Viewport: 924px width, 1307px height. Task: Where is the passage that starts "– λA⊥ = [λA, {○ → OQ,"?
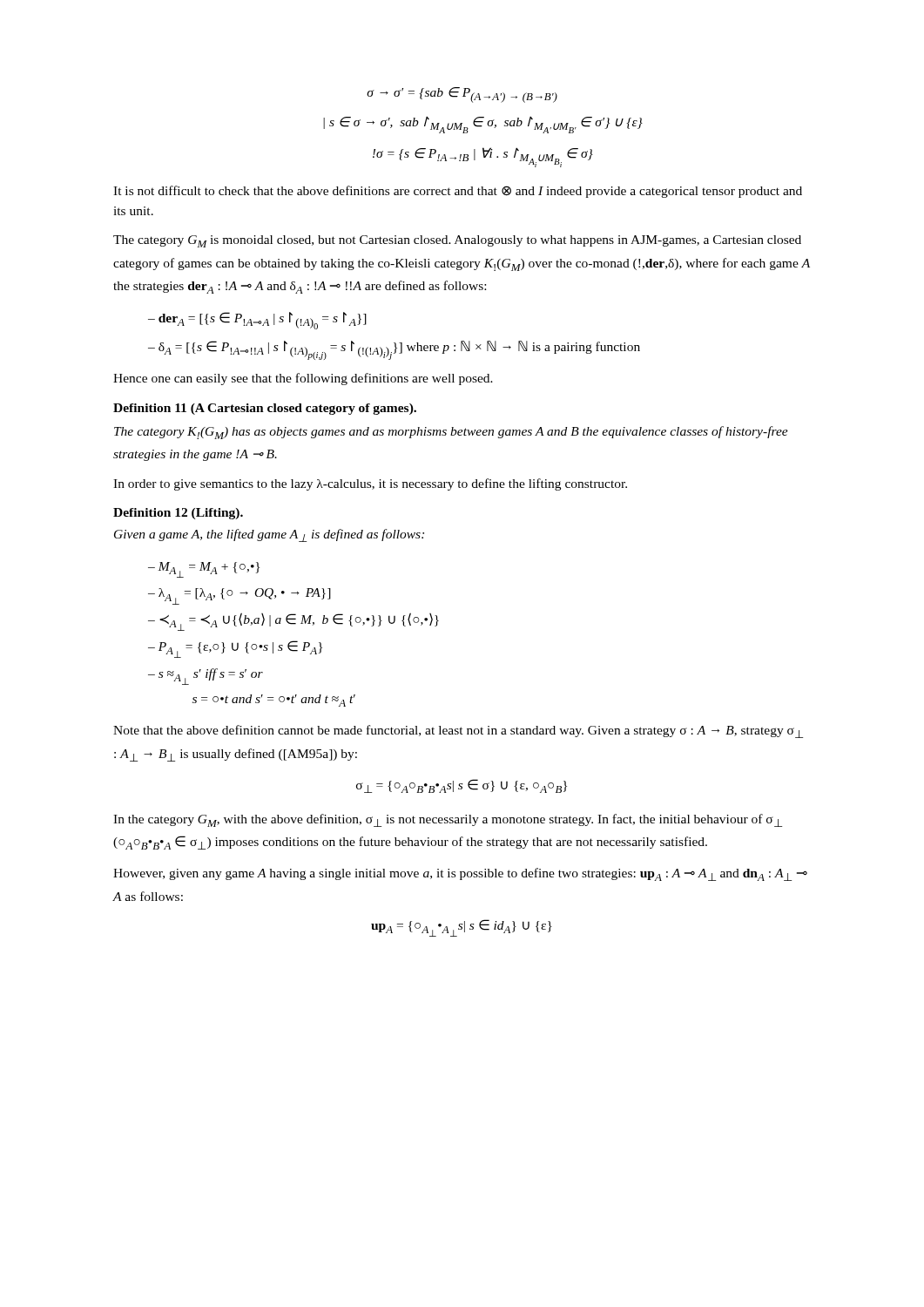pyautogui.click(x=240, y=595)
